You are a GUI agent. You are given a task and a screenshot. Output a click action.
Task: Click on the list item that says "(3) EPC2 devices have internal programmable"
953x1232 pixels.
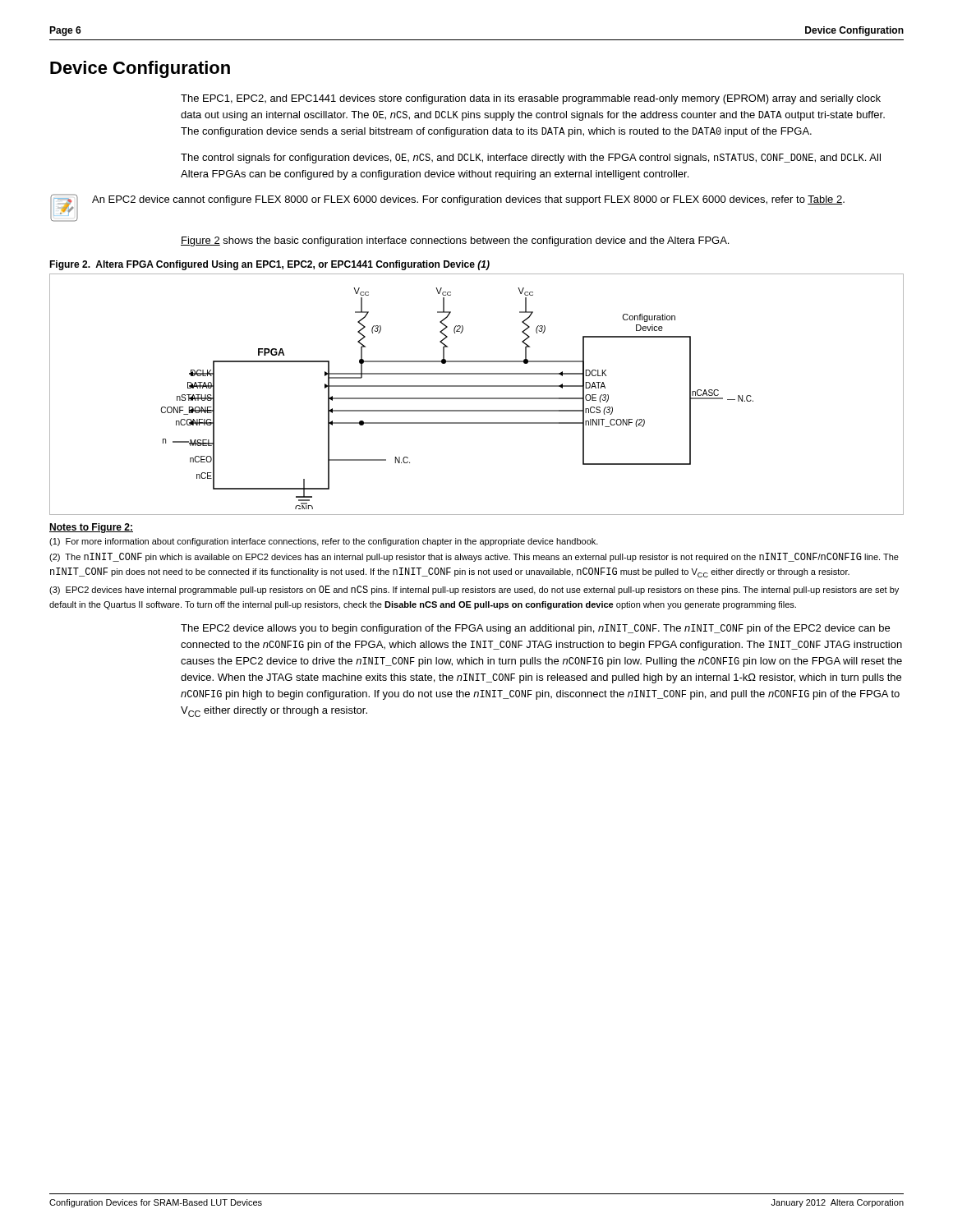[474, 597]
